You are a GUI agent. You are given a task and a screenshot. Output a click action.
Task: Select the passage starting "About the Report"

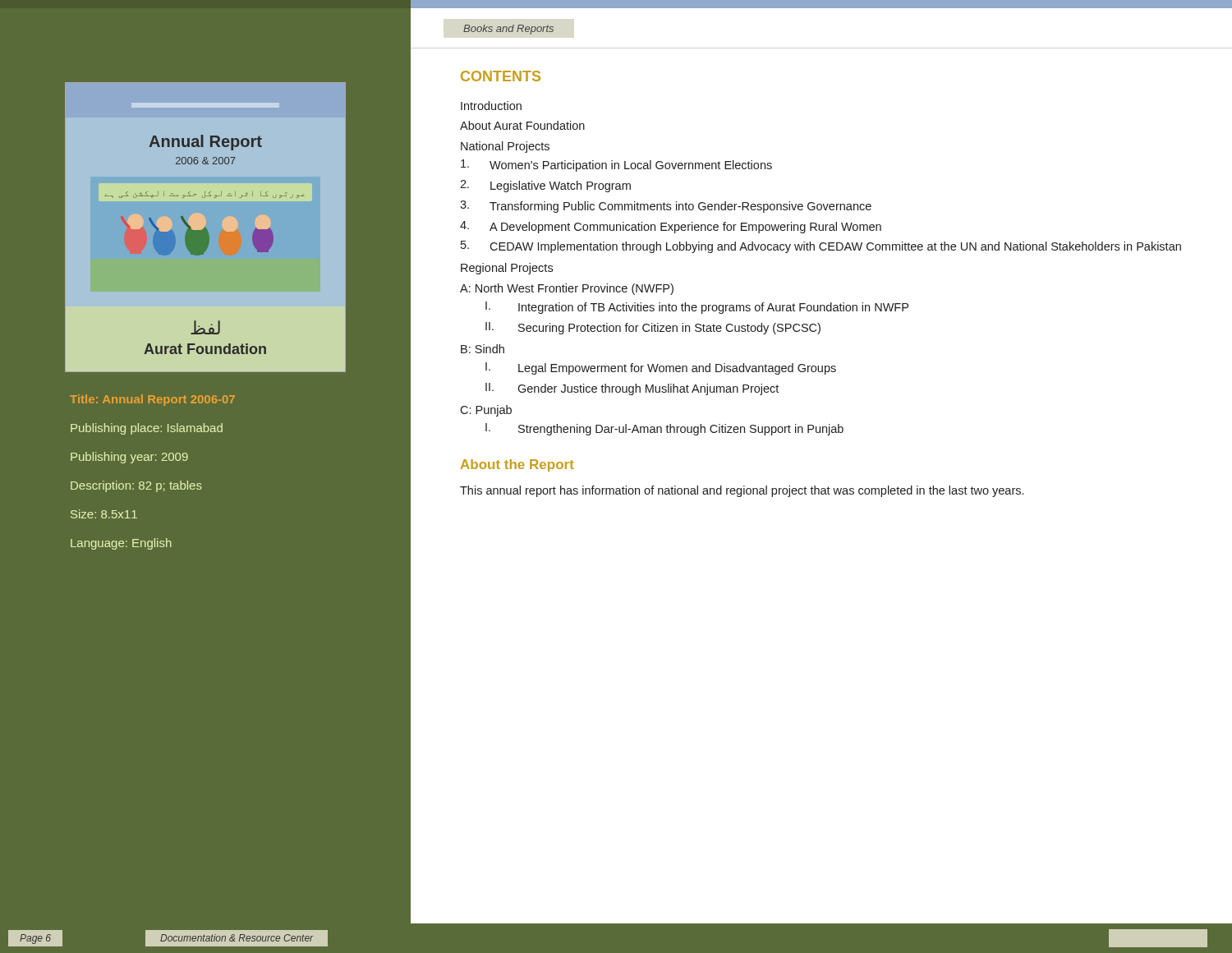click(x=517, y=464)
